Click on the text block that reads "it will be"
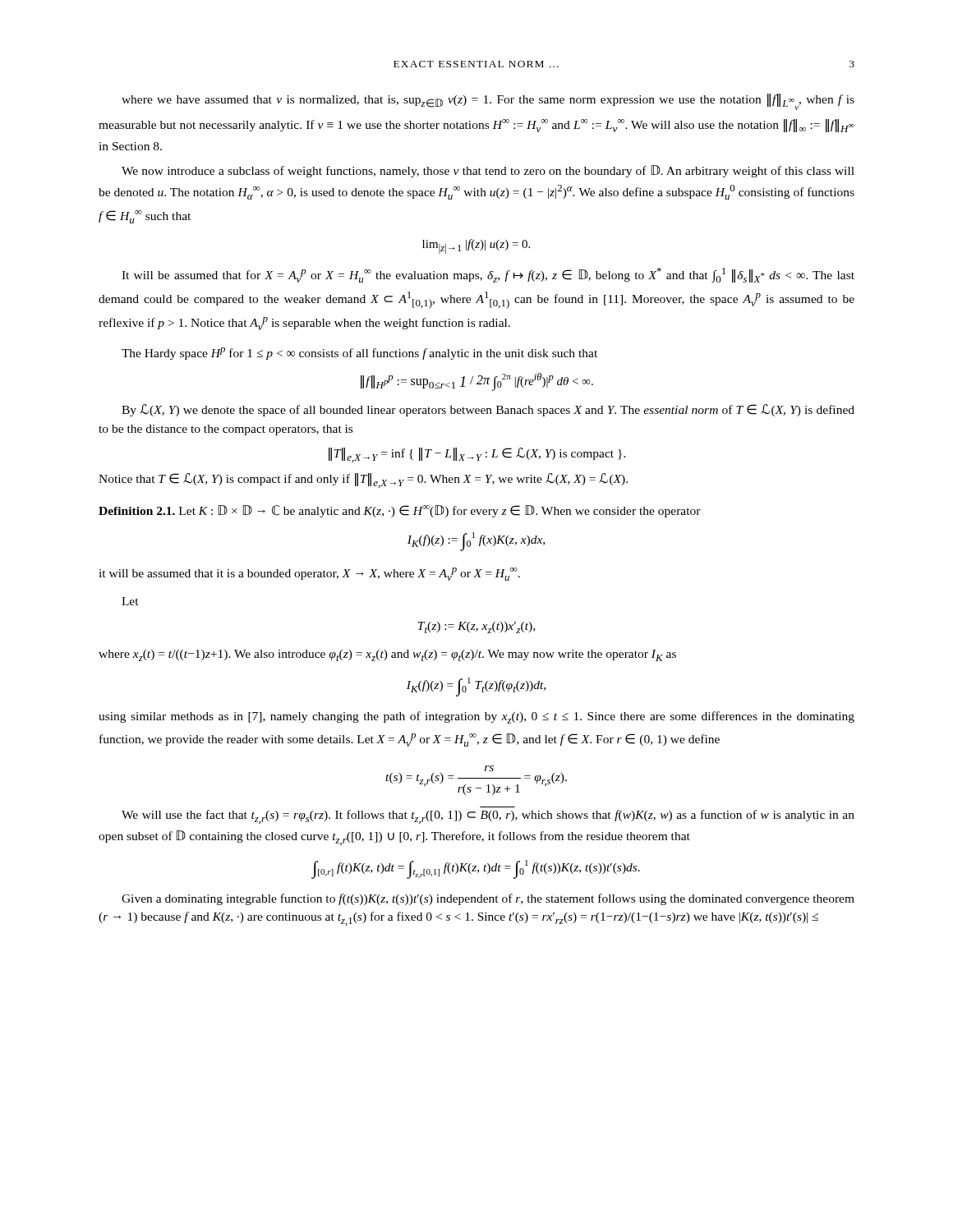Screen dimensions: 1232x953 476,573
